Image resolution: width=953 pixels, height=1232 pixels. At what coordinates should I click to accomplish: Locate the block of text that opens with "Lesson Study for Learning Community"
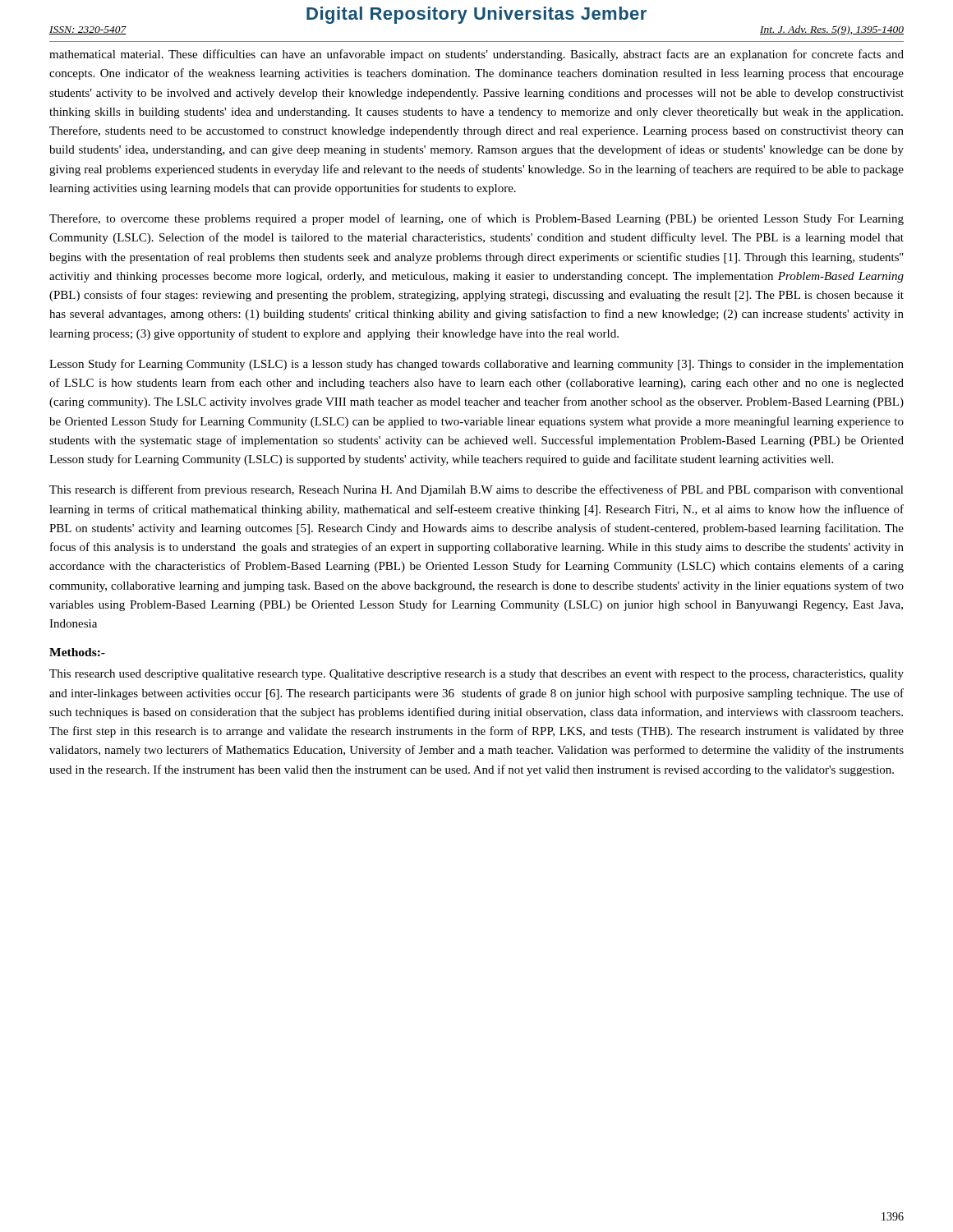click(x=476, y=411)
